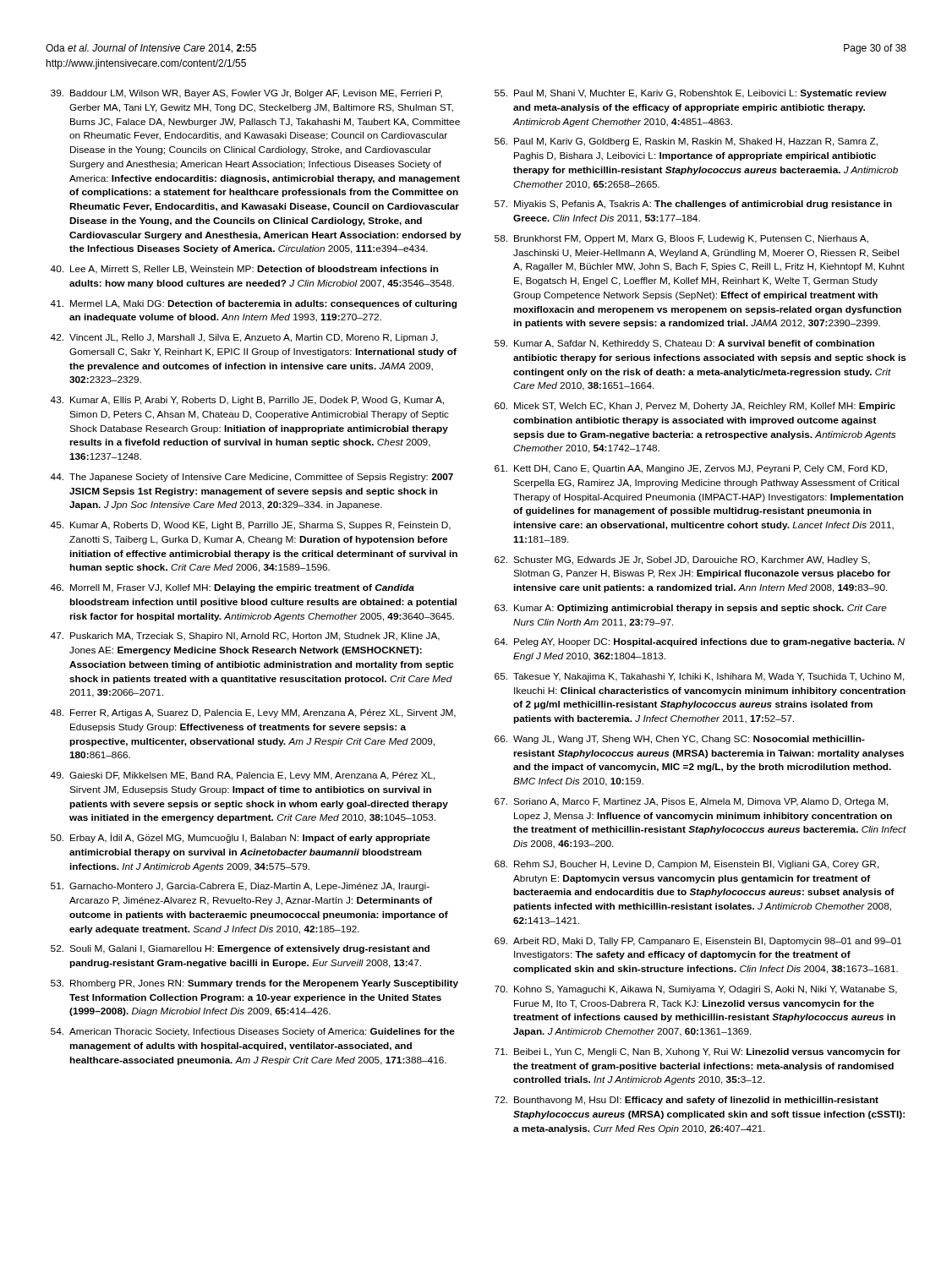Find the list item with the text "41. Mermel LA, Maki DG:"
This screenshot has width=952, height=1268.
click(x=254, y=310)
